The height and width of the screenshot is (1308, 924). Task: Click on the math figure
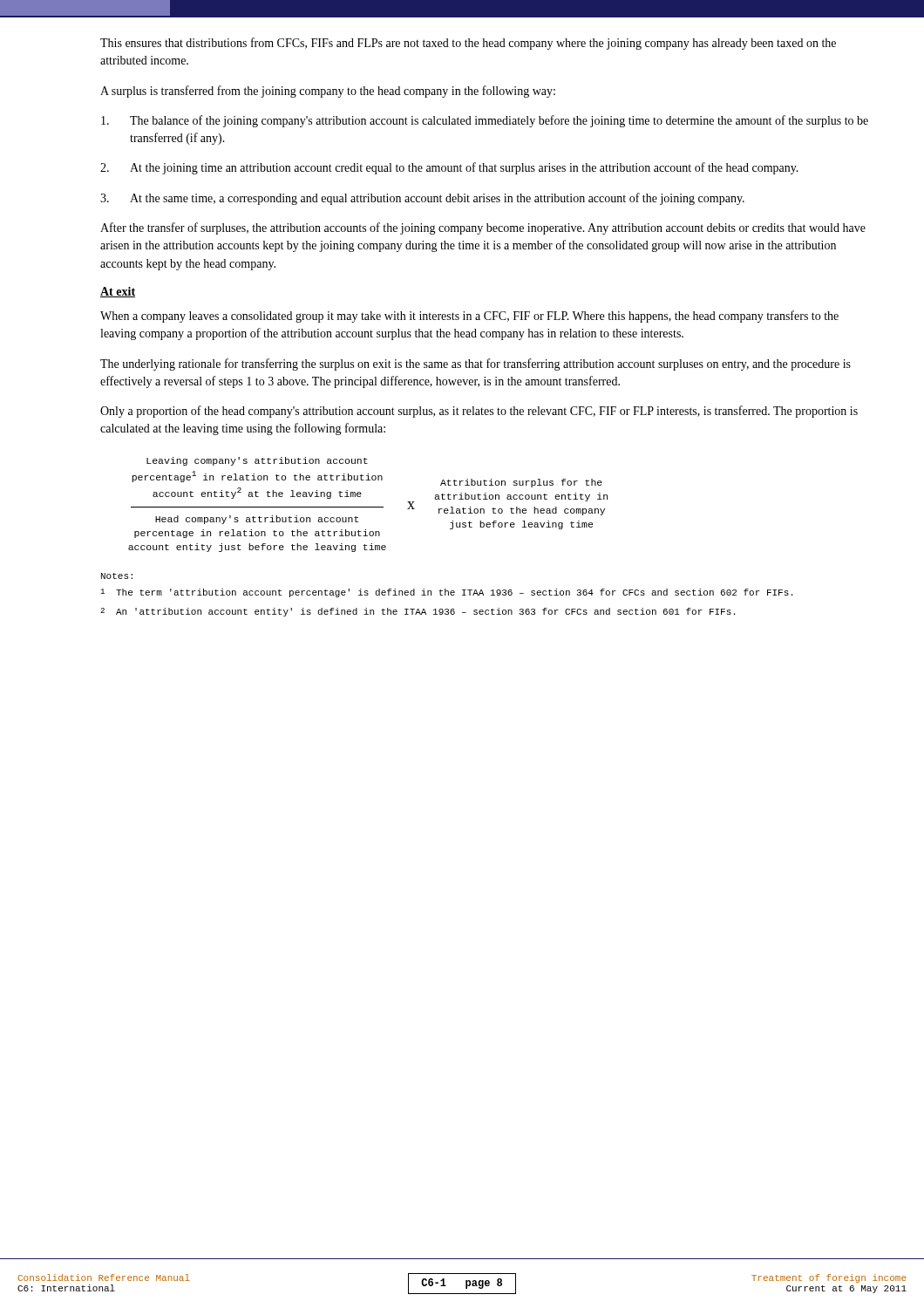coord(499,504)
